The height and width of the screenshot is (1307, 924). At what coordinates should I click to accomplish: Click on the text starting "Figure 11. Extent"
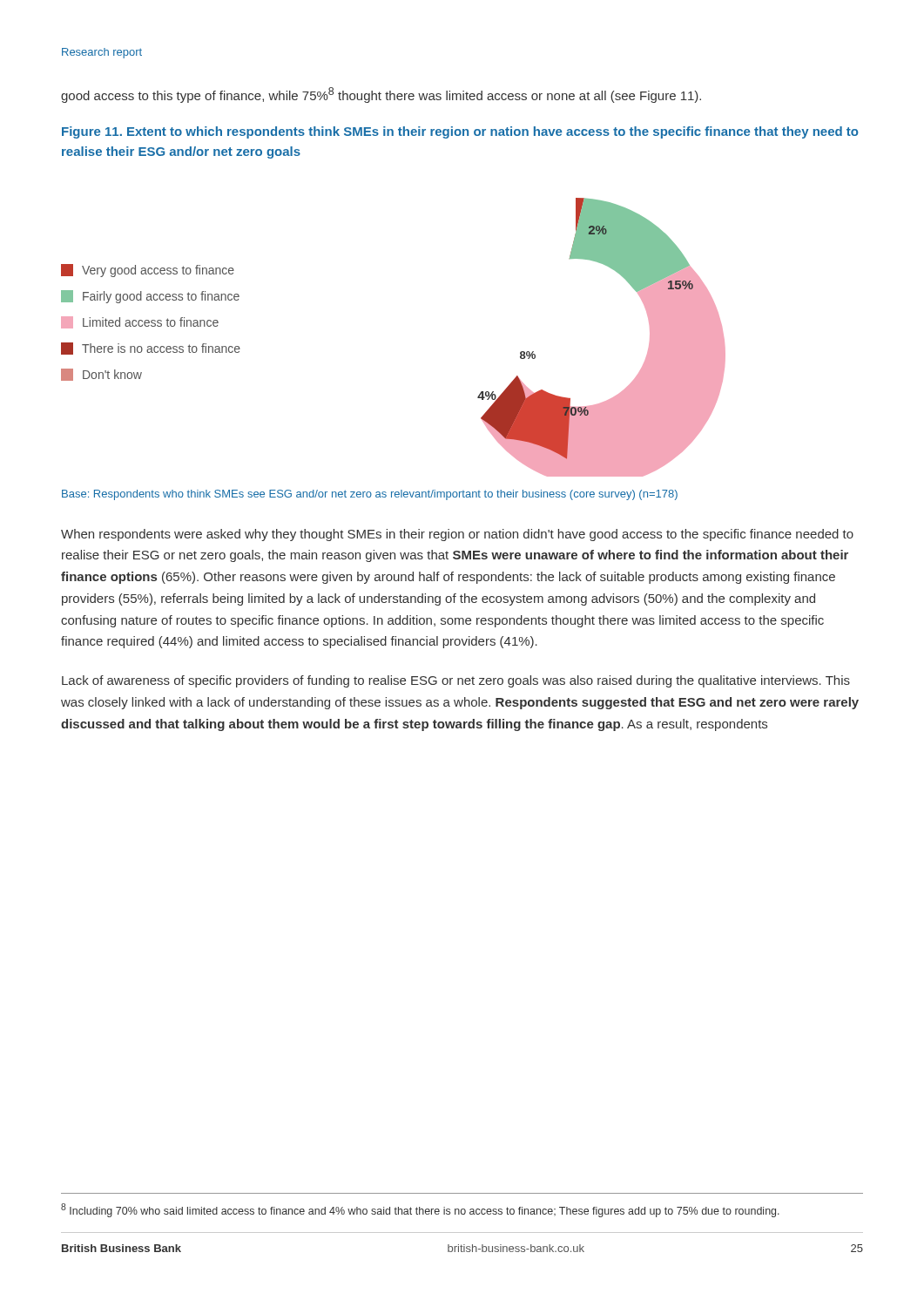[460, 141]
